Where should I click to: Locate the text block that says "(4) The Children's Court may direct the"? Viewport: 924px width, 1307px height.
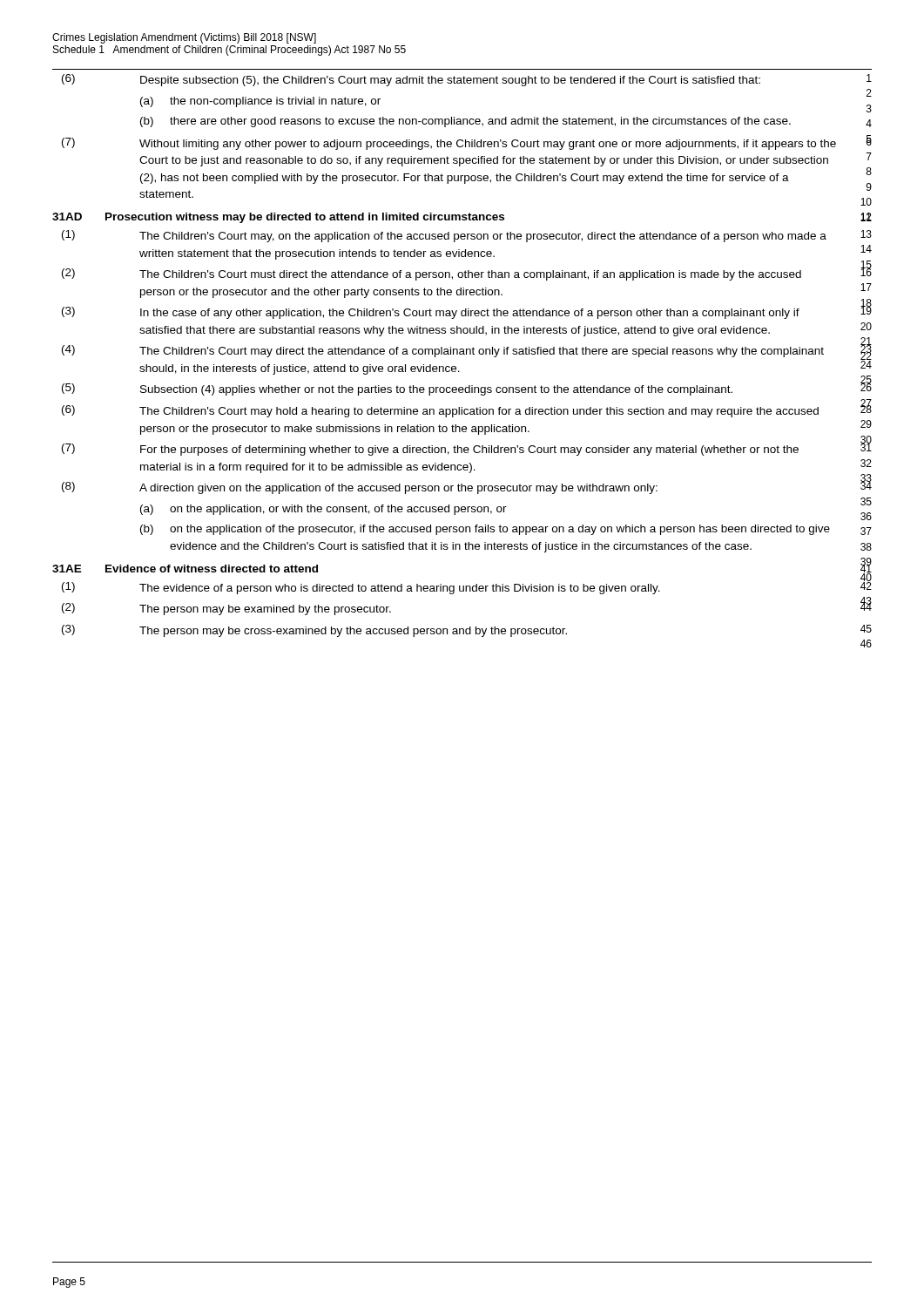coord(462,360)
